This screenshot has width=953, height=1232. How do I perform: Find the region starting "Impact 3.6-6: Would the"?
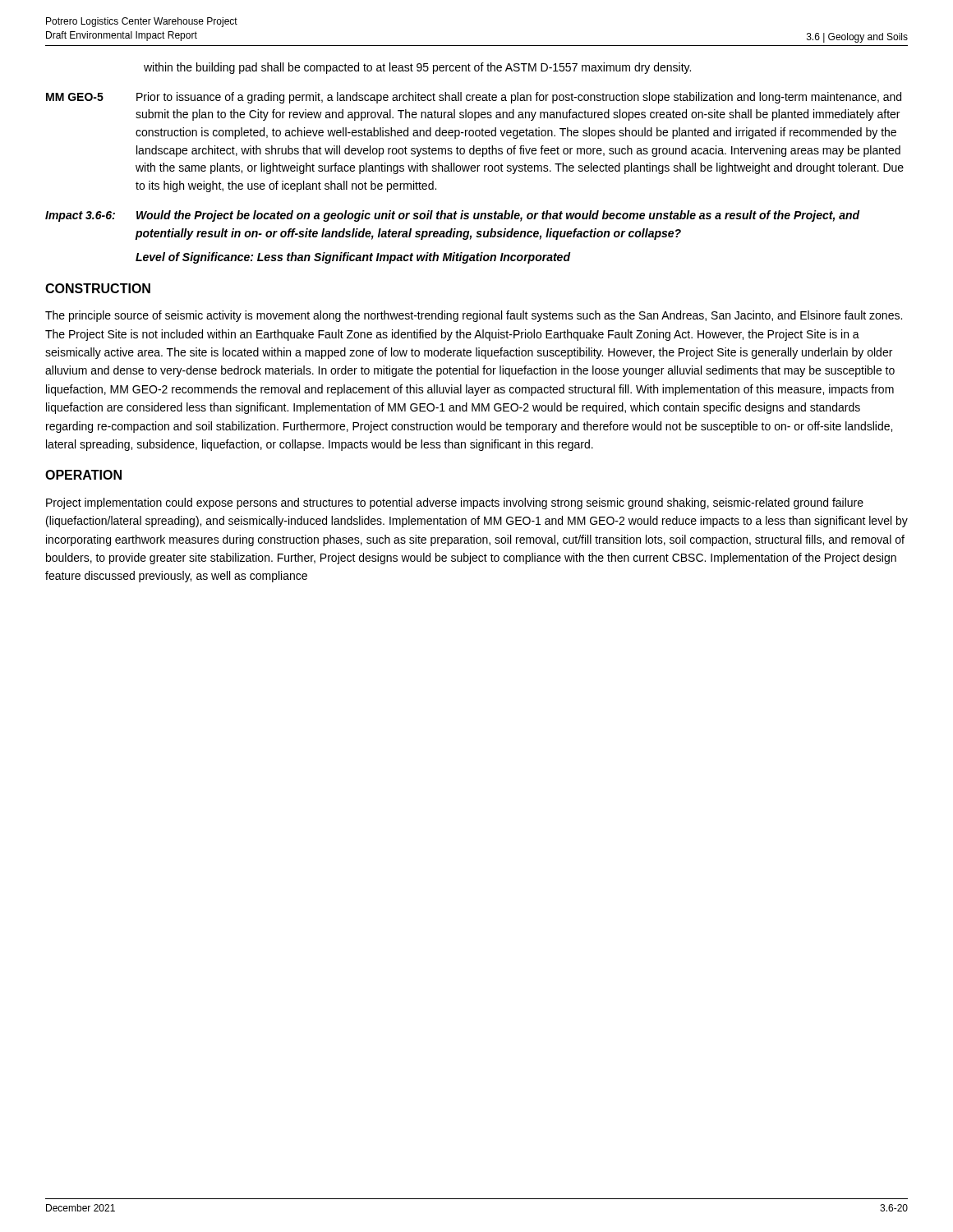click(476, 225)
